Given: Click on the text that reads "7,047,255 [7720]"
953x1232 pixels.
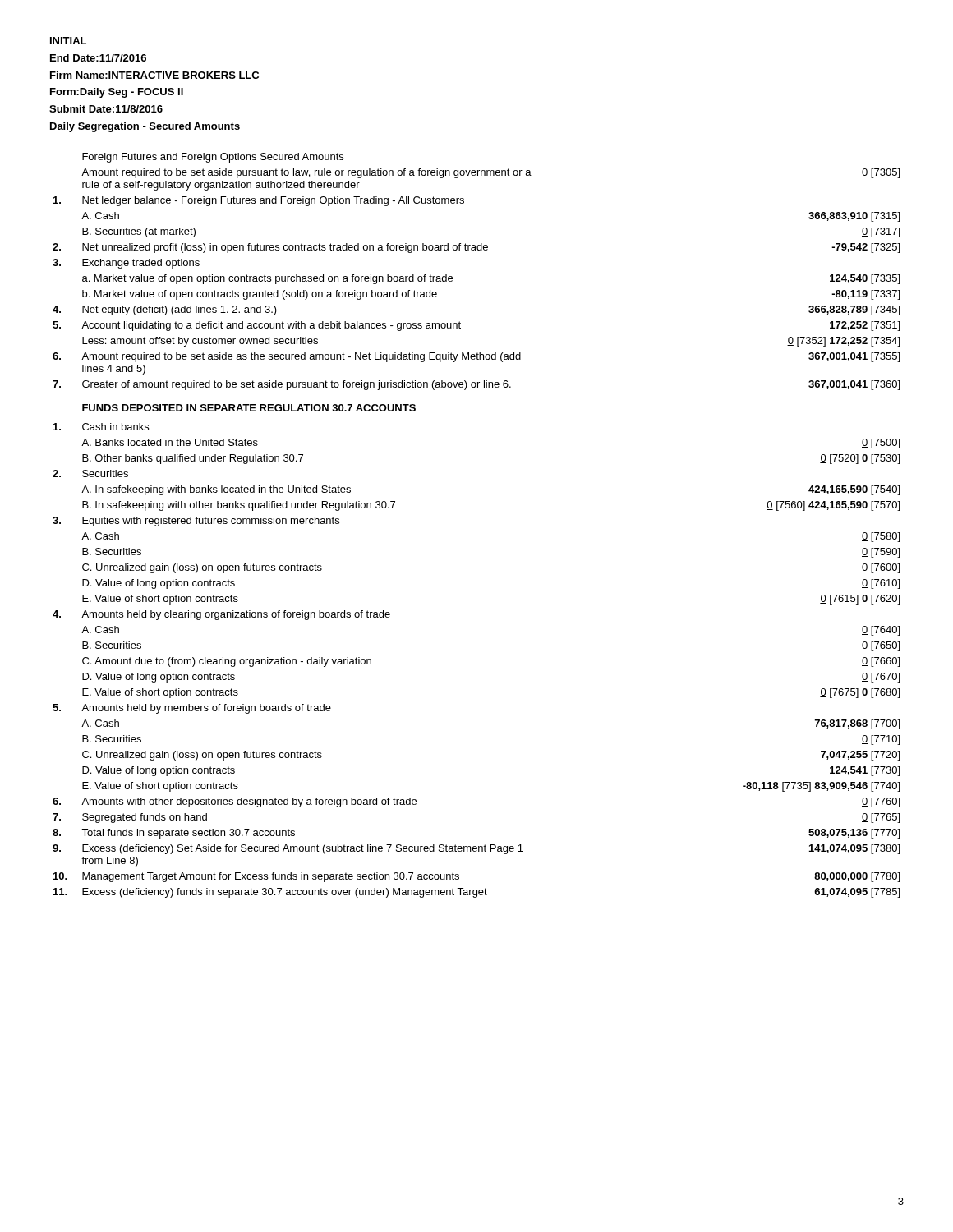Looking at the screenshot, I should pyautogui.click(x=860, y=754).
